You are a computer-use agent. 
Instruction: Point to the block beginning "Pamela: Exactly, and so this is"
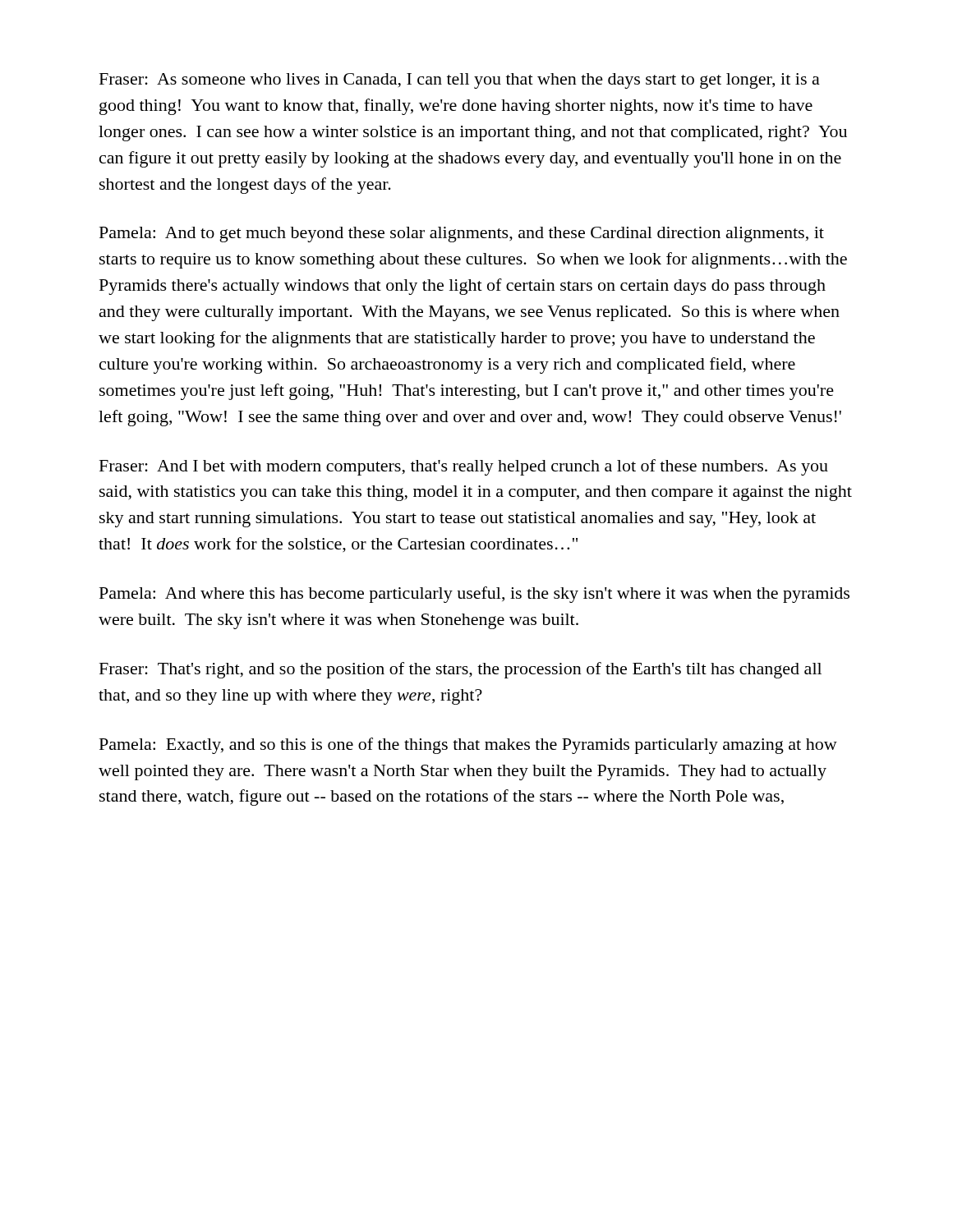click(468, 770)
